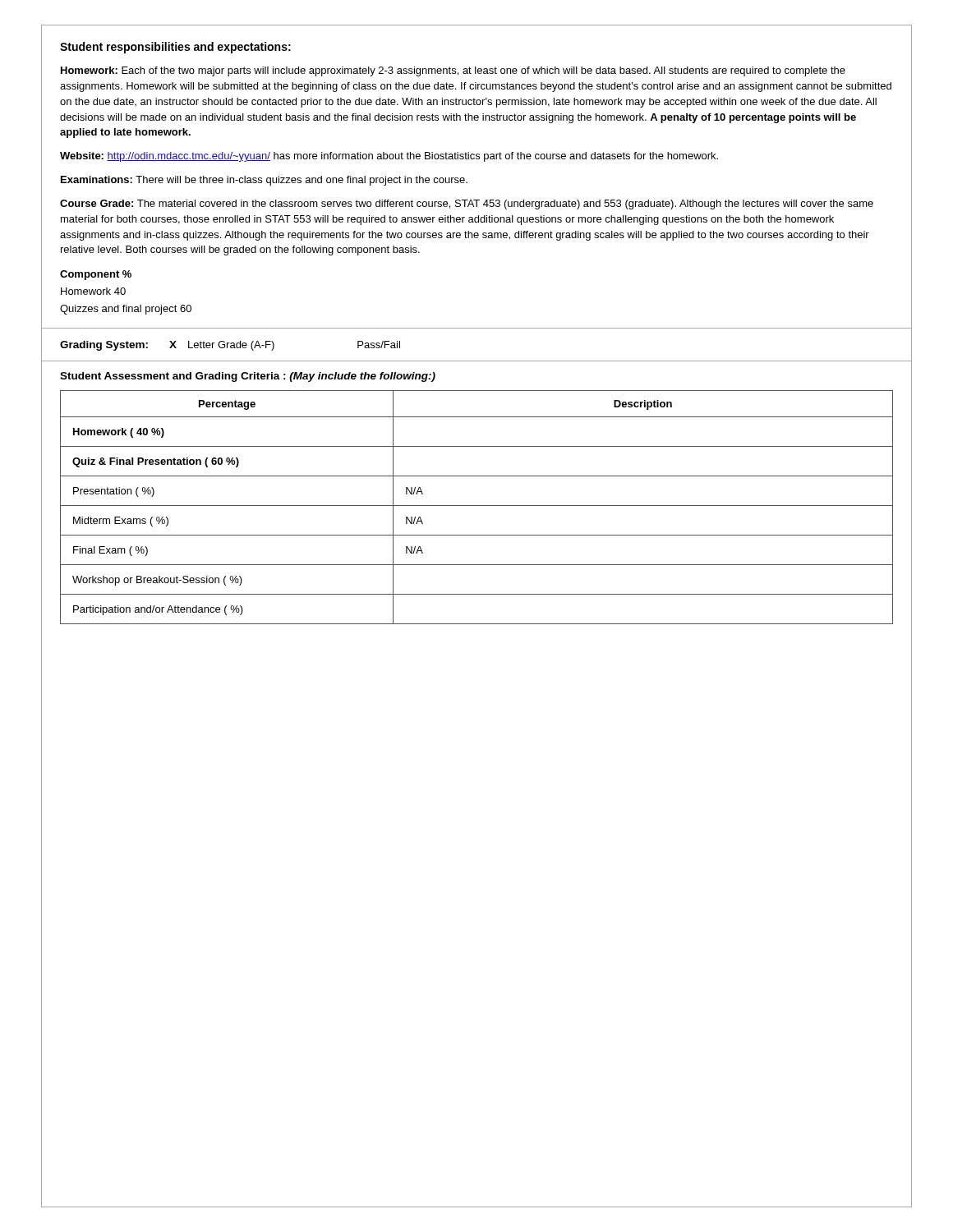Screen dimensions: 1232x953
Task: Navigate to the passage starting "Course Grade: The material"
Action: 476,227
